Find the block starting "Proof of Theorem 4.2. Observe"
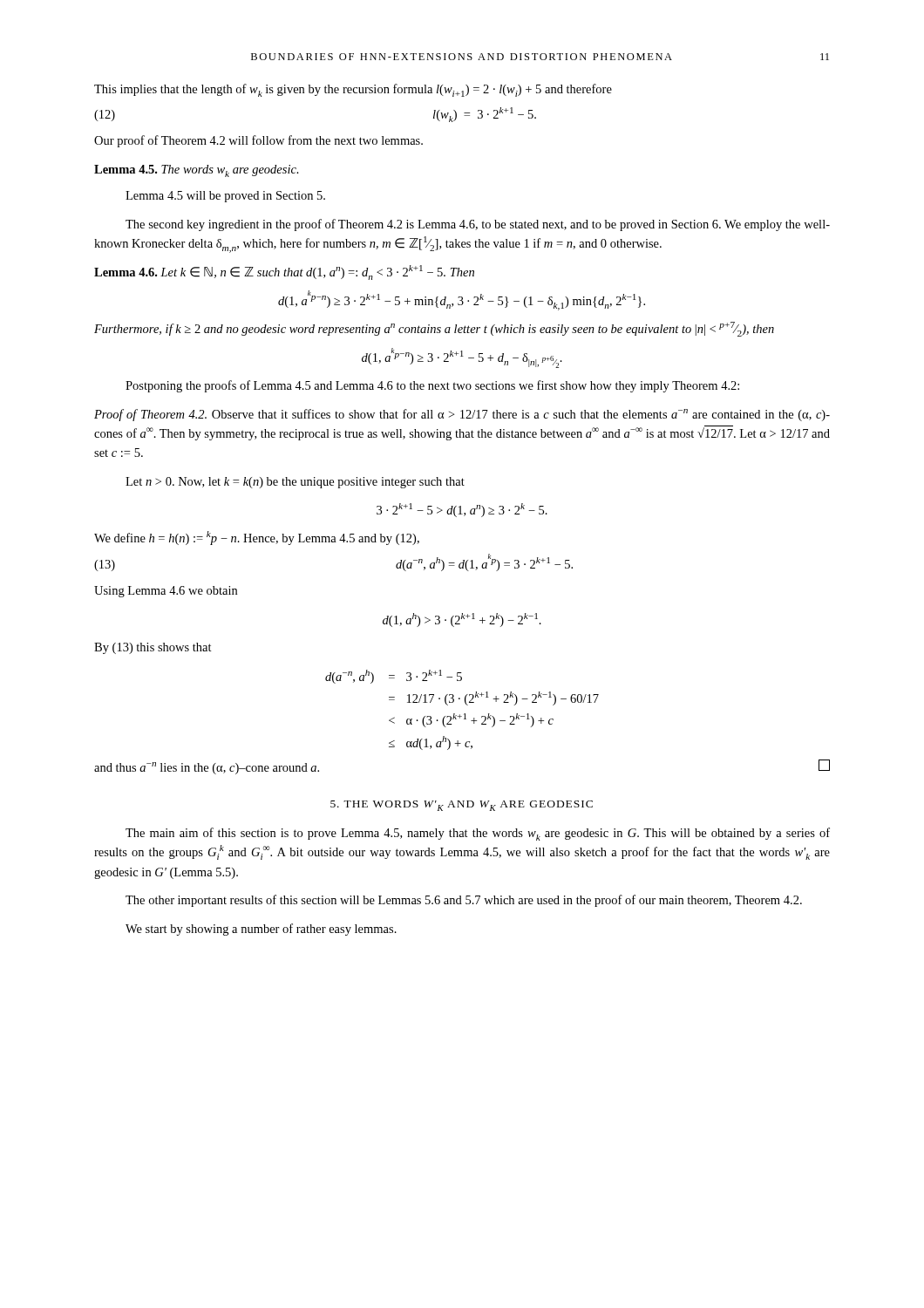This screenshot has width=924, height=1308. pyautogui.click(x=462, y=448)
